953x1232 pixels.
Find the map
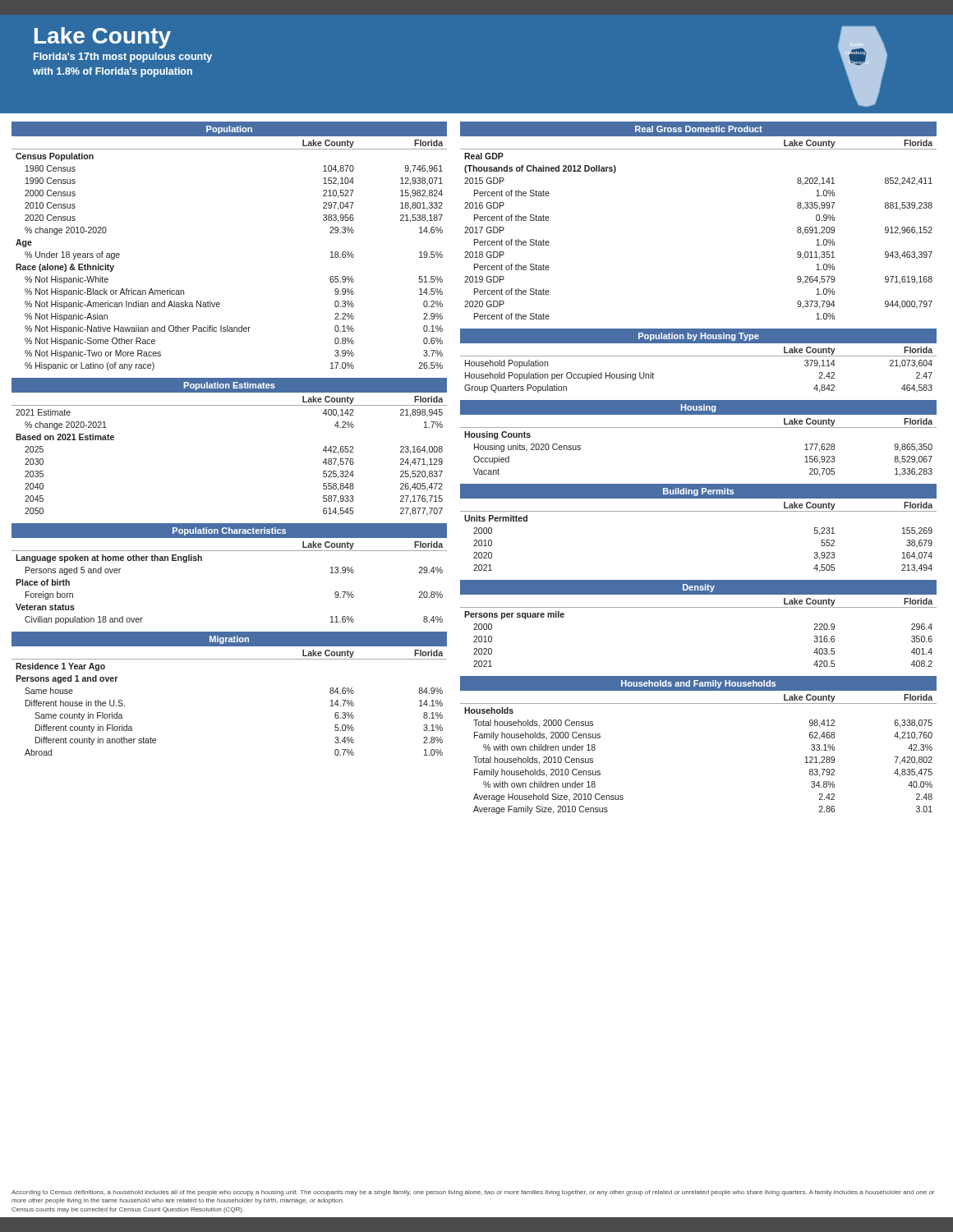click(x=861, y=64)
